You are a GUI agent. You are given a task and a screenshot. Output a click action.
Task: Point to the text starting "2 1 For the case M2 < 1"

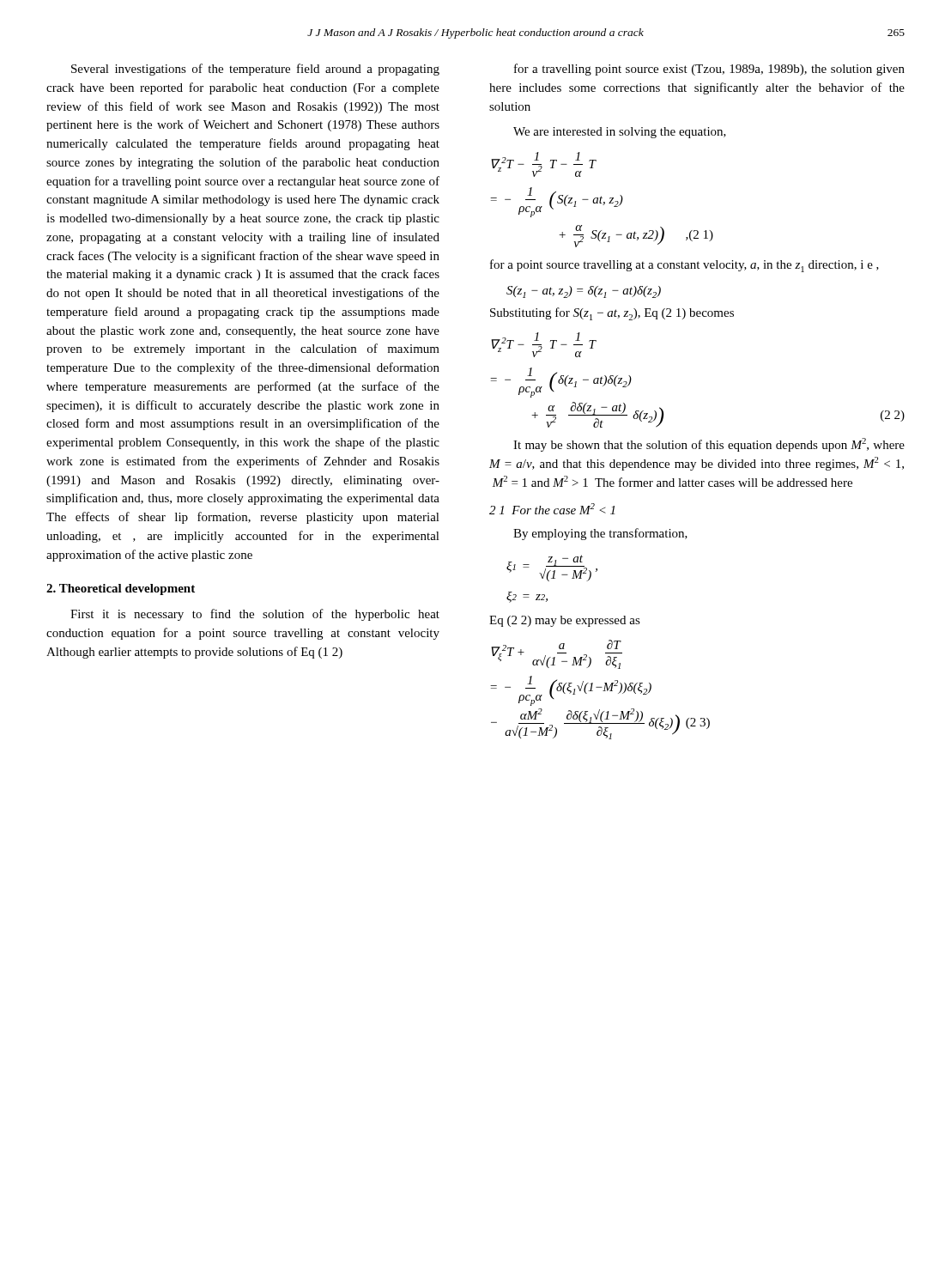point(553,509)
